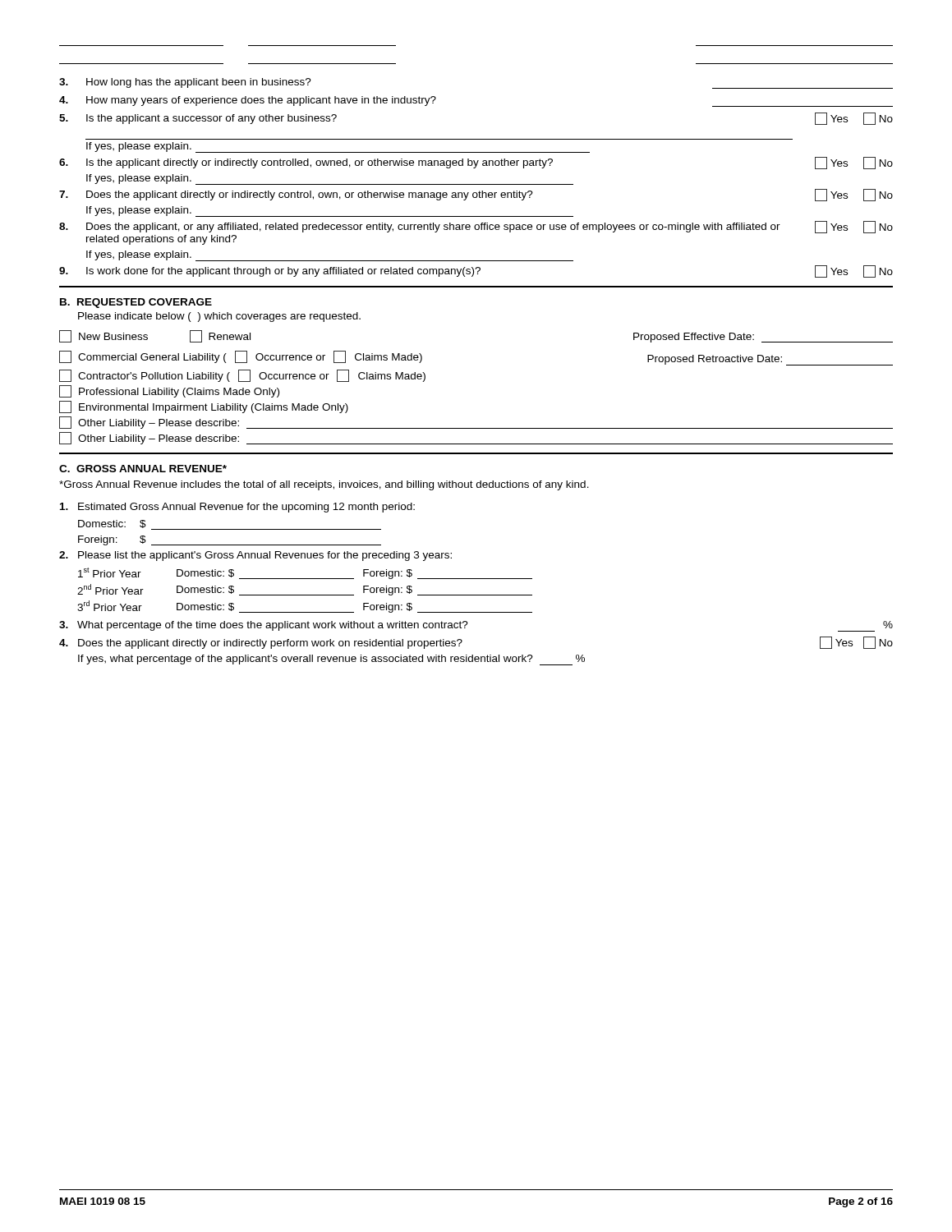
Task: Locate the passage starting "Estimated Gross Annual Revenue for the"
Action: tap(237, 508)
